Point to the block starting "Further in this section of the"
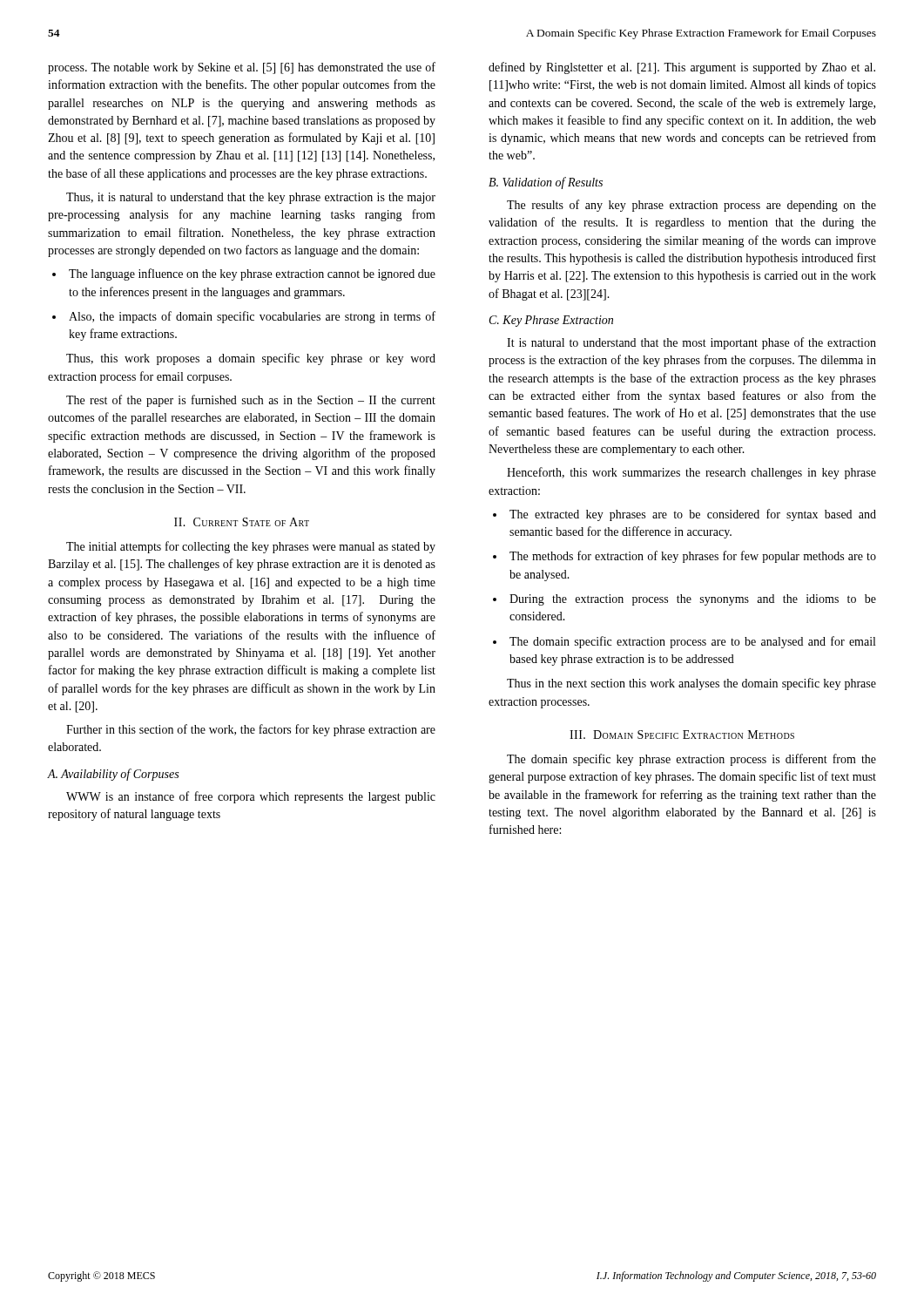This screenshot has width=924, height=1307. [x=242, y=739]
